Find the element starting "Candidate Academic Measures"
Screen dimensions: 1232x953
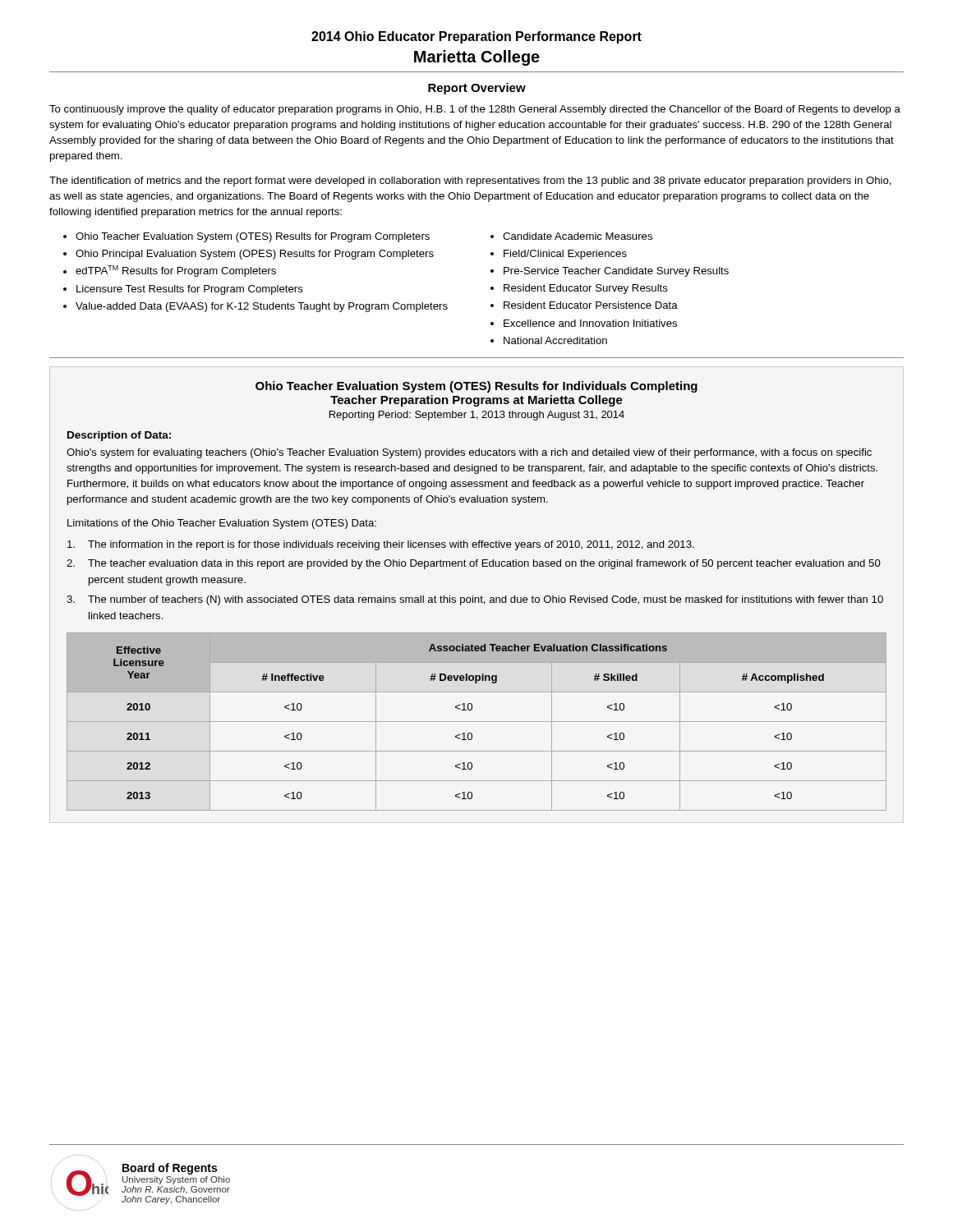click(x=578, y=236)
